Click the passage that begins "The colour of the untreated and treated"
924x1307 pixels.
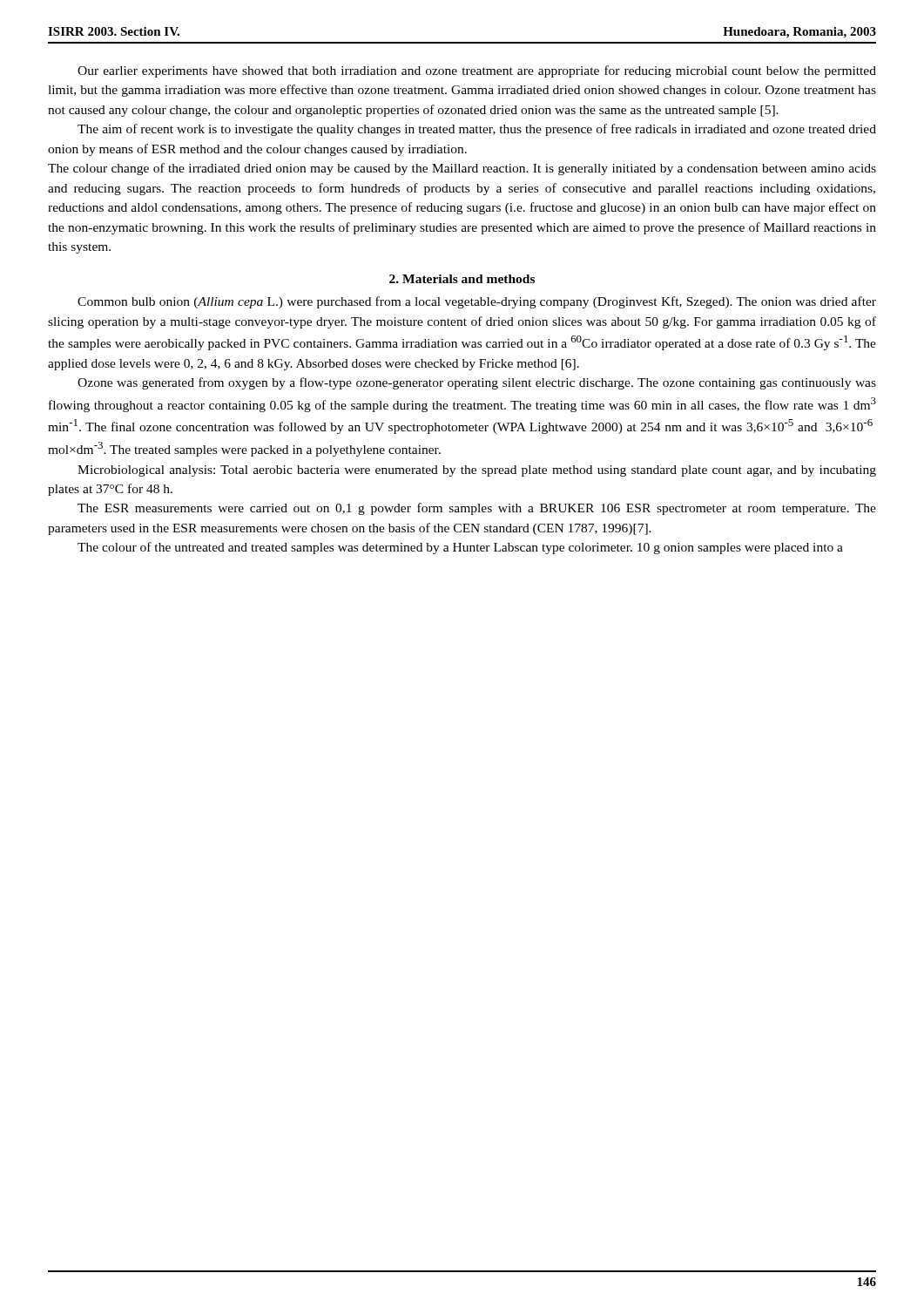[x=462, y=548]
